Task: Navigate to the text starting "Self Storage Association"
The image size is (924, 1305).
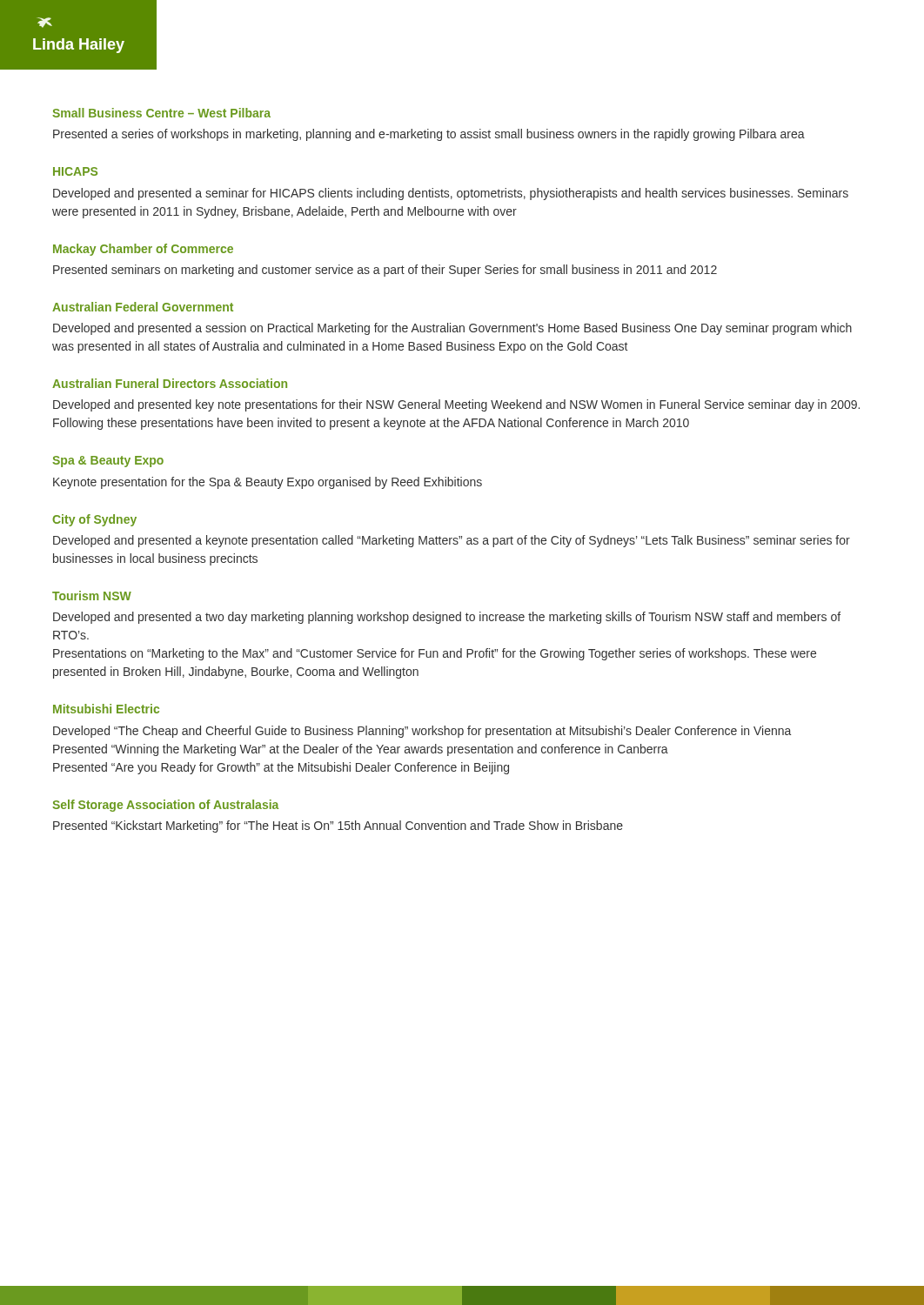Action: (x=165, y=804)
